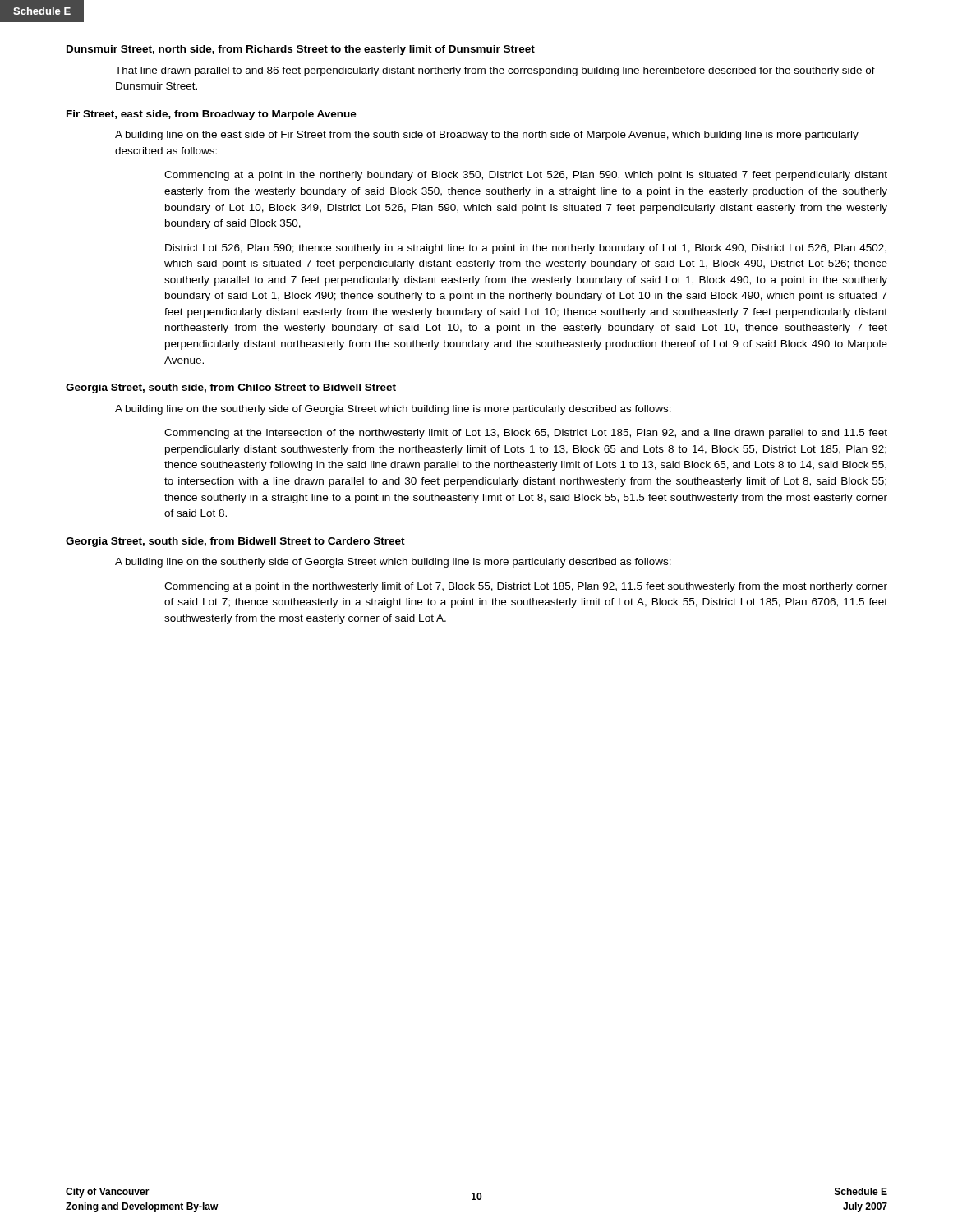
Task: Point to the section header beginning "Dunsmuir Street, north side, from"
Action: click(x=300, y=49)
